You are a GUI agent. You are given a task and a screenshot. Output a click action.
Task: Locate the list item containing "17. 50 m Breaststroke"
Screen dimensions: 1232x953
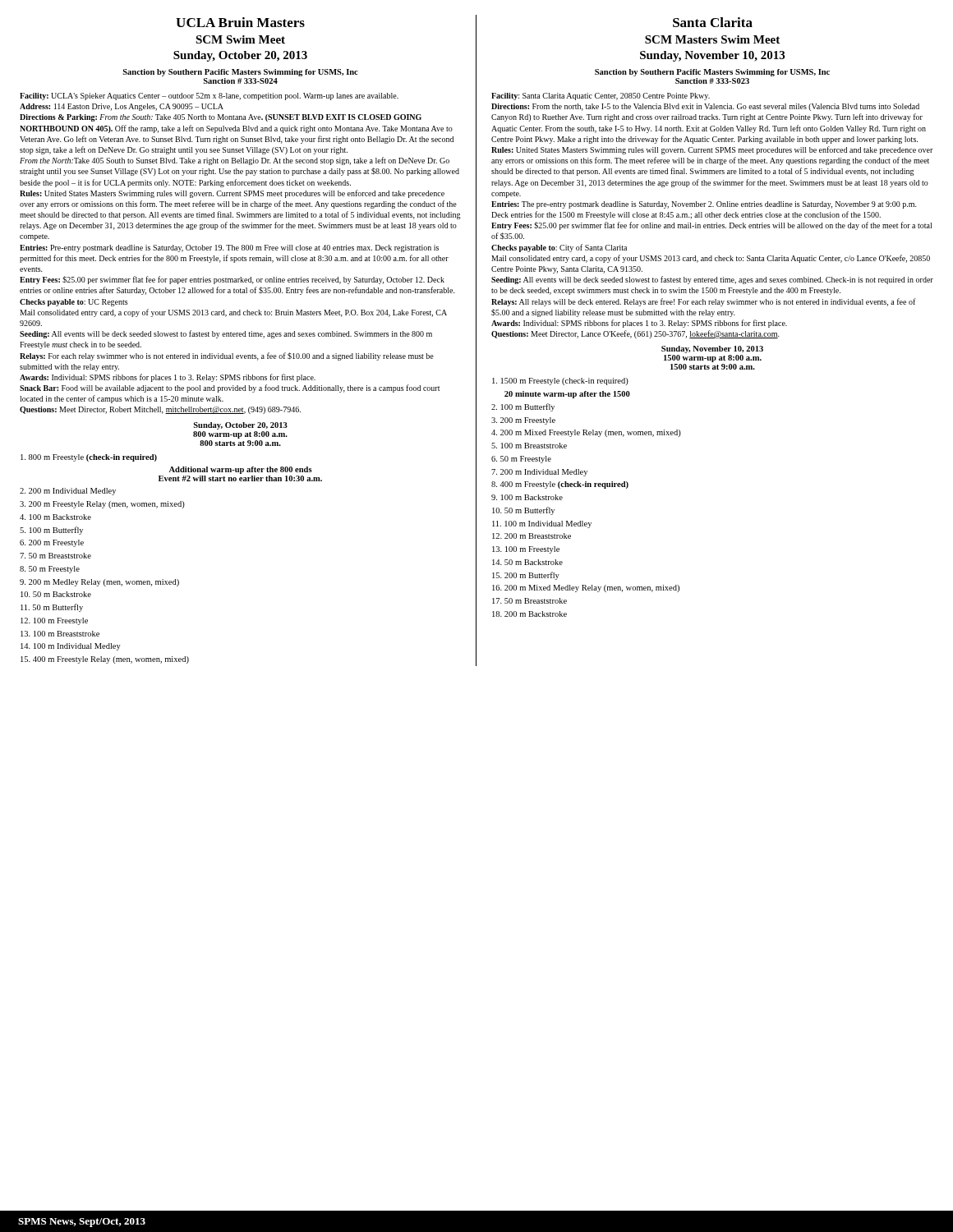529,601
